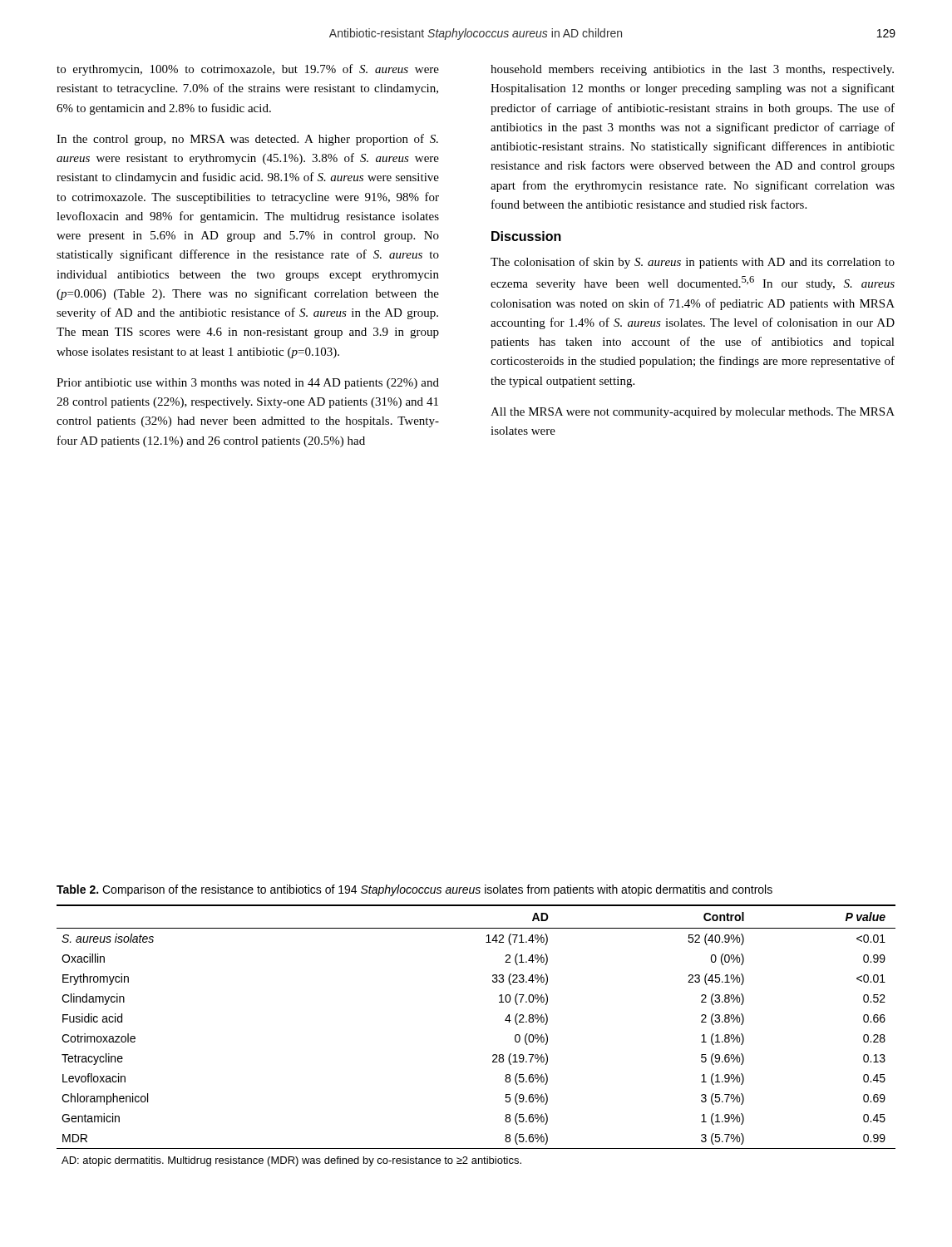Where is the passage that starts "Prior antibiotic use within 3"?
The image size is (952, 1247).
[248, 411]
